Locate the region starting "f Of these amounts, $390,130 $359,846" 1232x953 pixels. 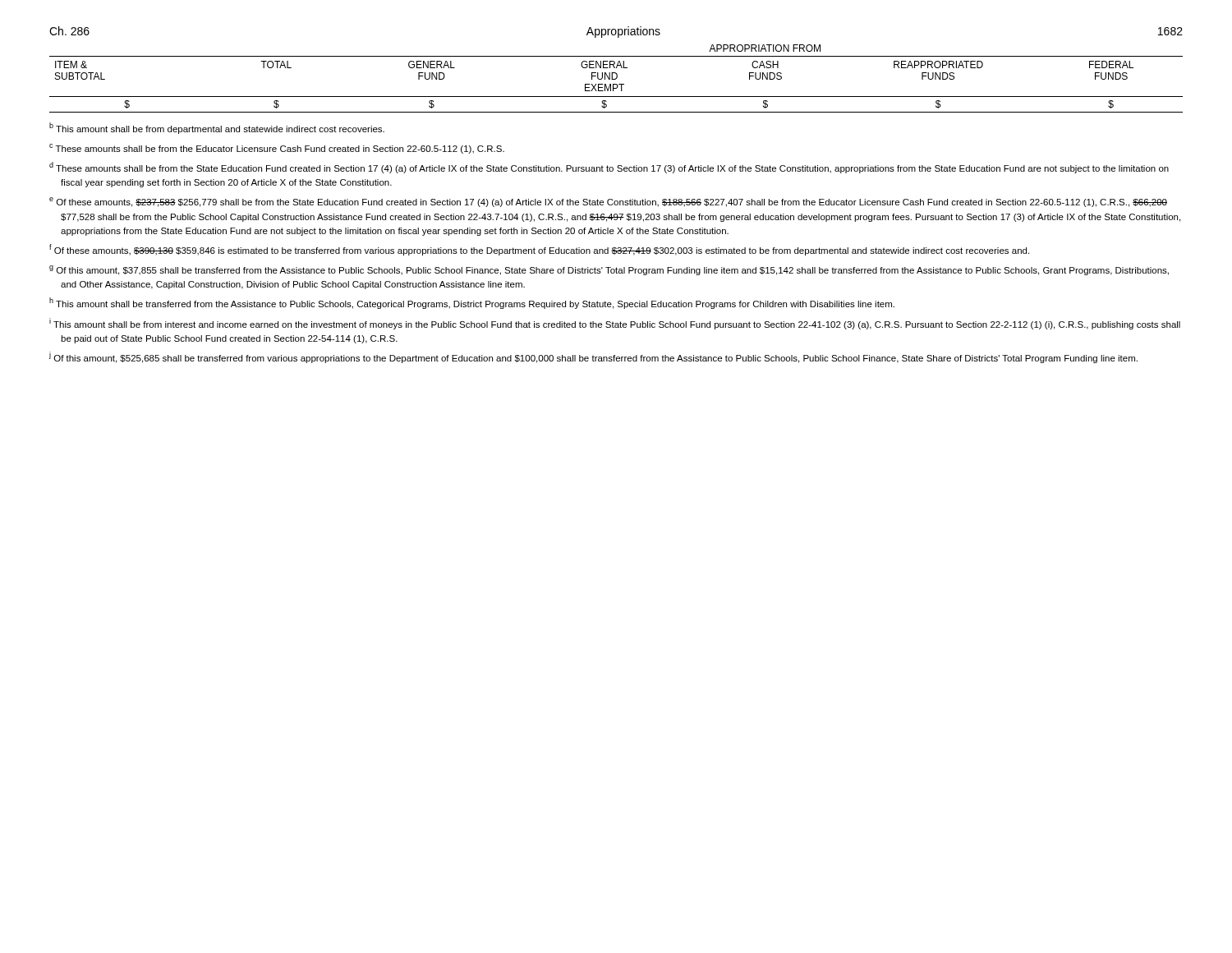pyautogui.click(x=540, y=249)
